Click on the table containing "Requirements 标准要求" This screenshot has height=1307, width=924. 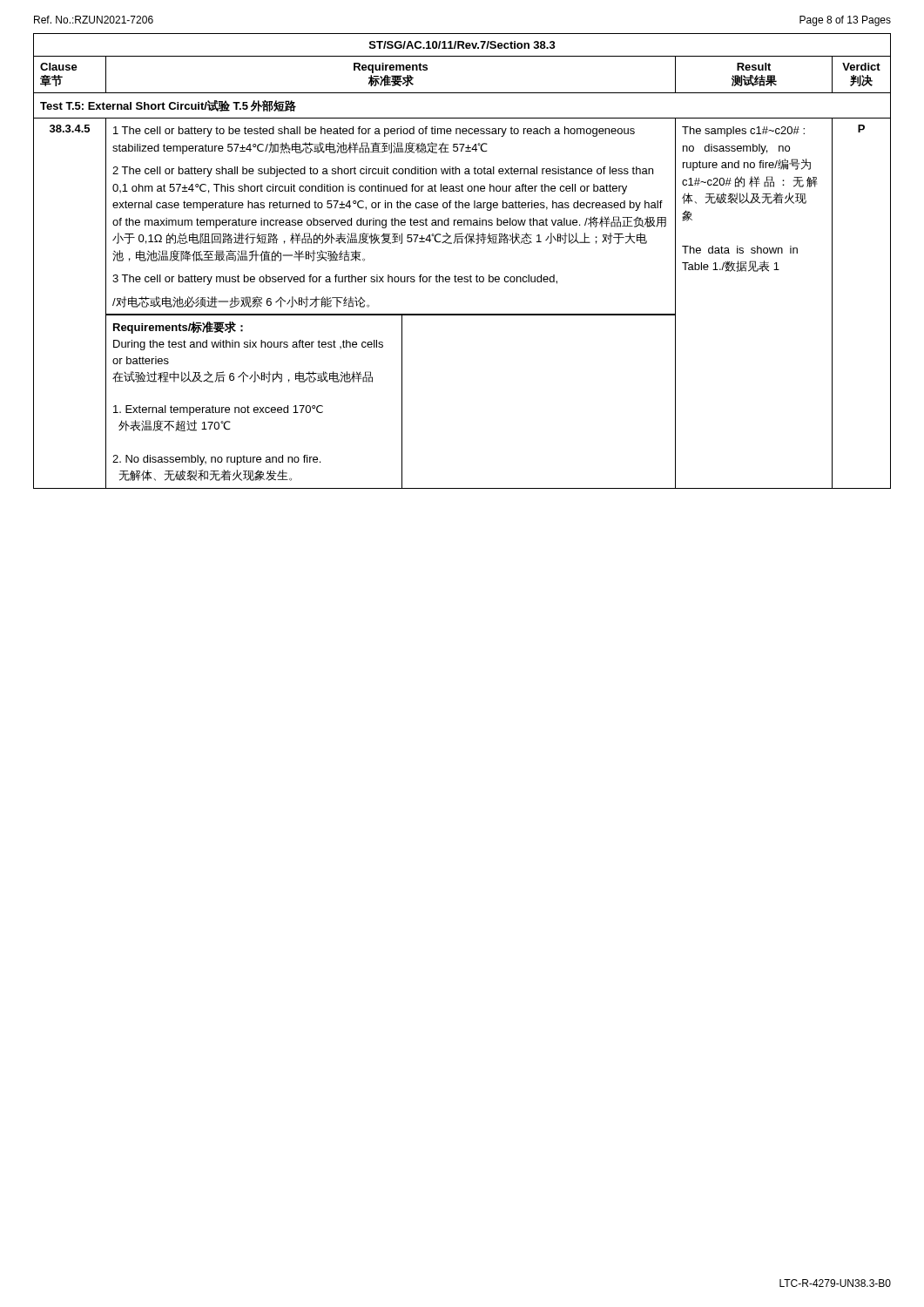coord(462,261)
